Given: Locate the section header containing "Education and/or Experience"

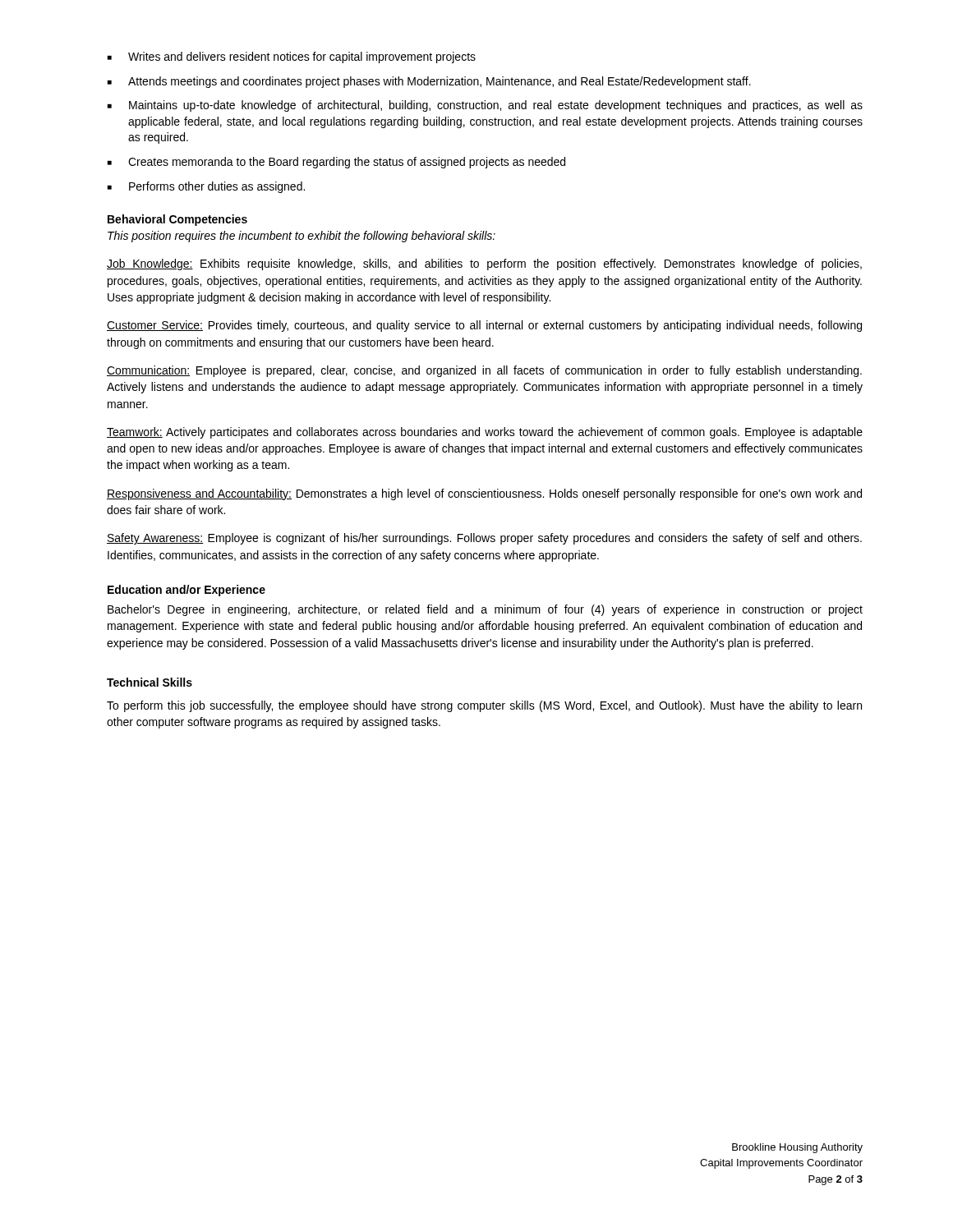Looking at the screenshot, I should click(186, 590).
